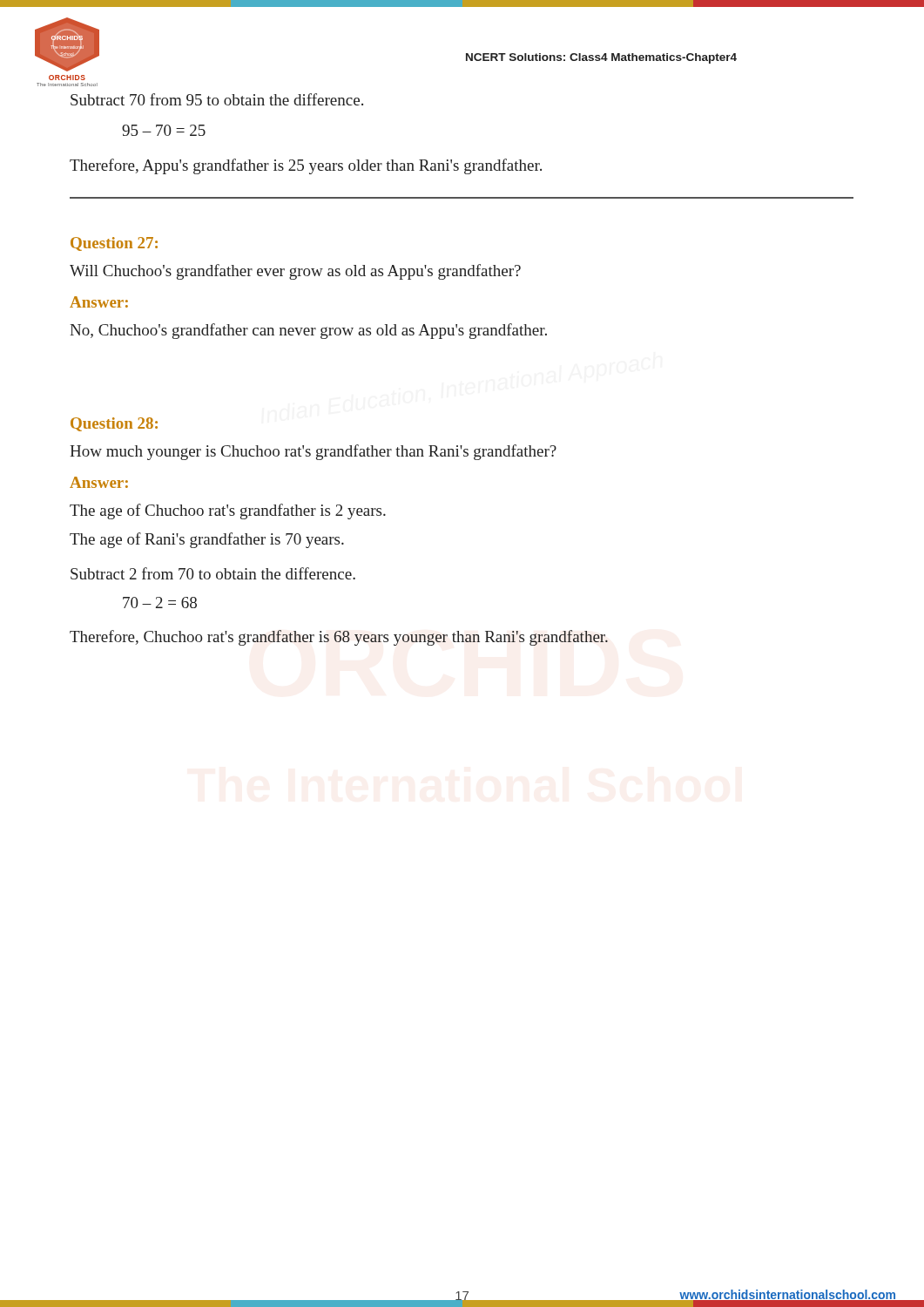This screenshot has width=924, height=1307.
Task: Find the section header that says "Question 27:"
Action: (x=114, y=243)
